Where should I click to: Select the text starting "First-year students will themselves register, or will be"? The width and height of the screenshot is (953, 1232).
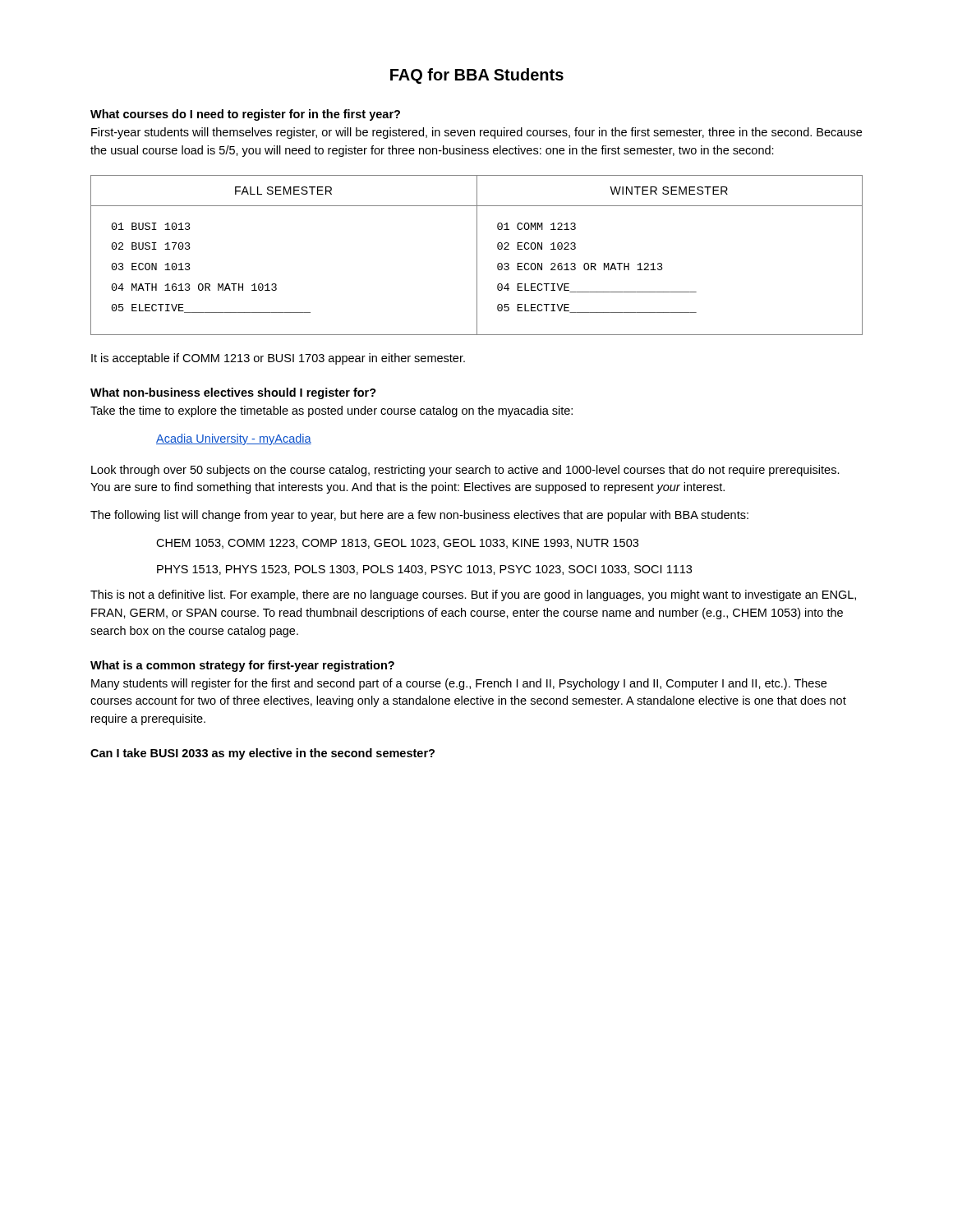[476, 141]
